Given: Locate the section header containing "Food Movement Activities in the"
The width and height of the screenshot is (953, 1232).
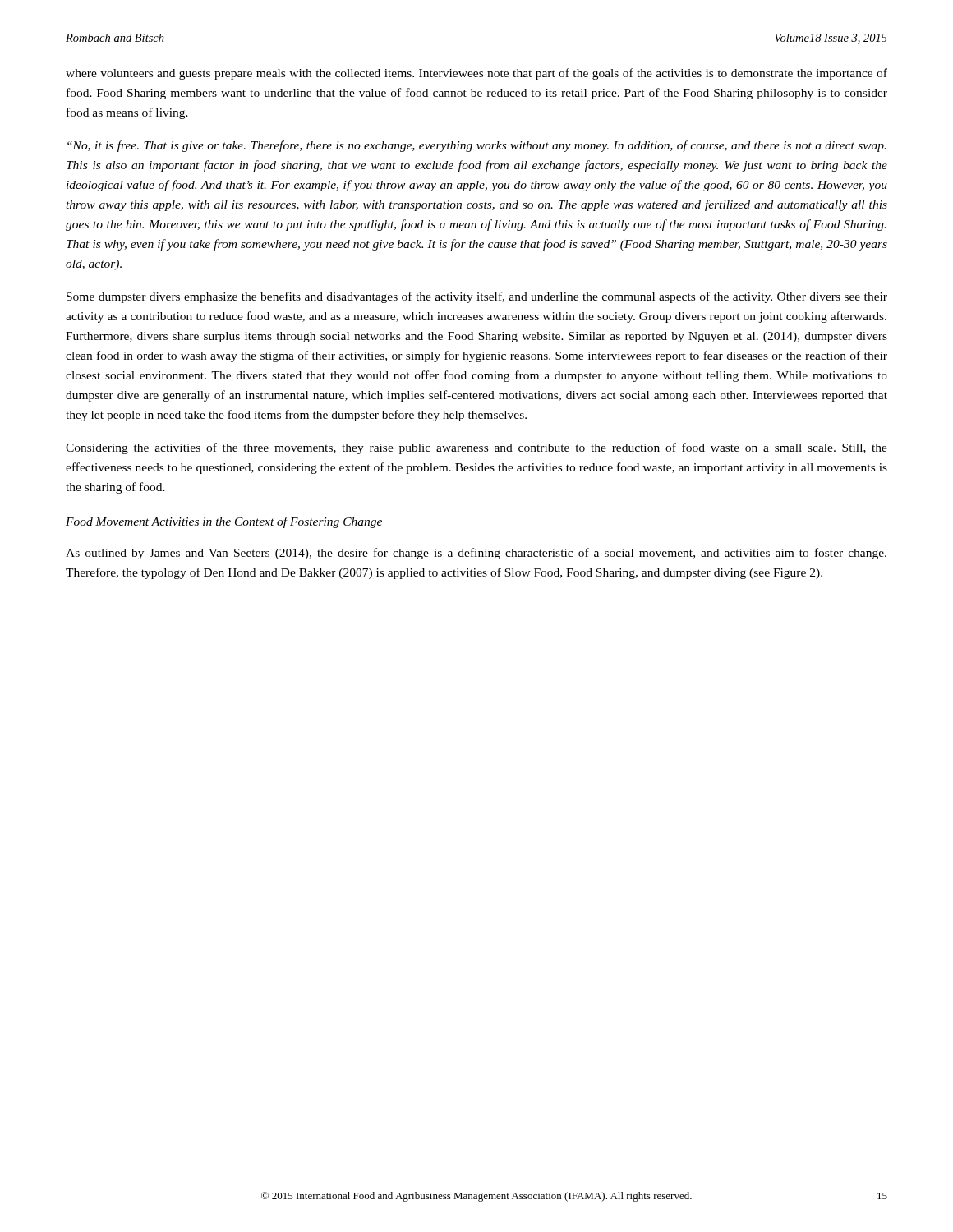Looking at the screenshot, I should point(224,522).
